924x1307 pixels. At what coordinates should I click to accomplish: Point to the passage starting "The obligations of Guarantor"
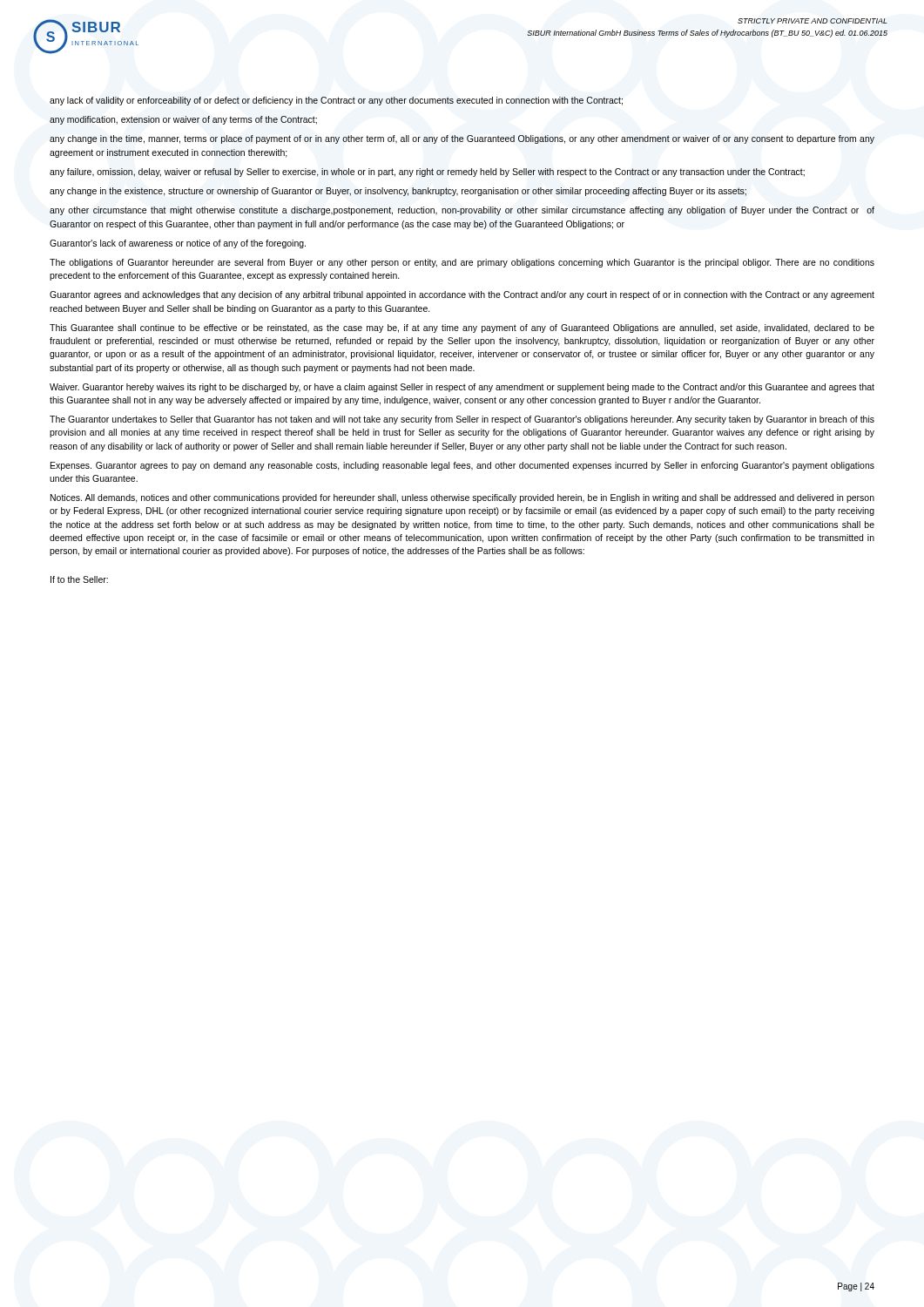pos(462,269)
